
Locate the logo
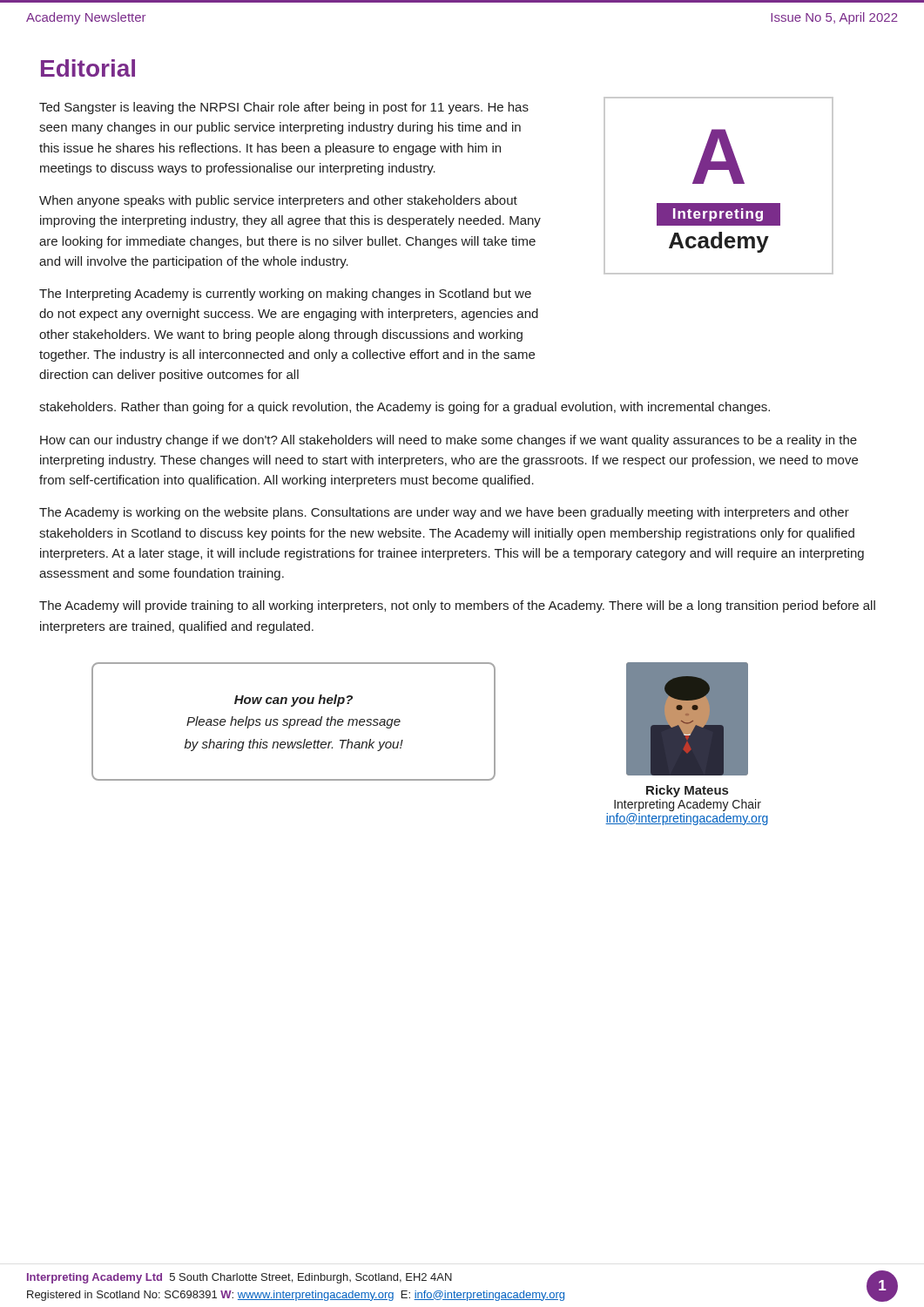[x=719, y=186]
